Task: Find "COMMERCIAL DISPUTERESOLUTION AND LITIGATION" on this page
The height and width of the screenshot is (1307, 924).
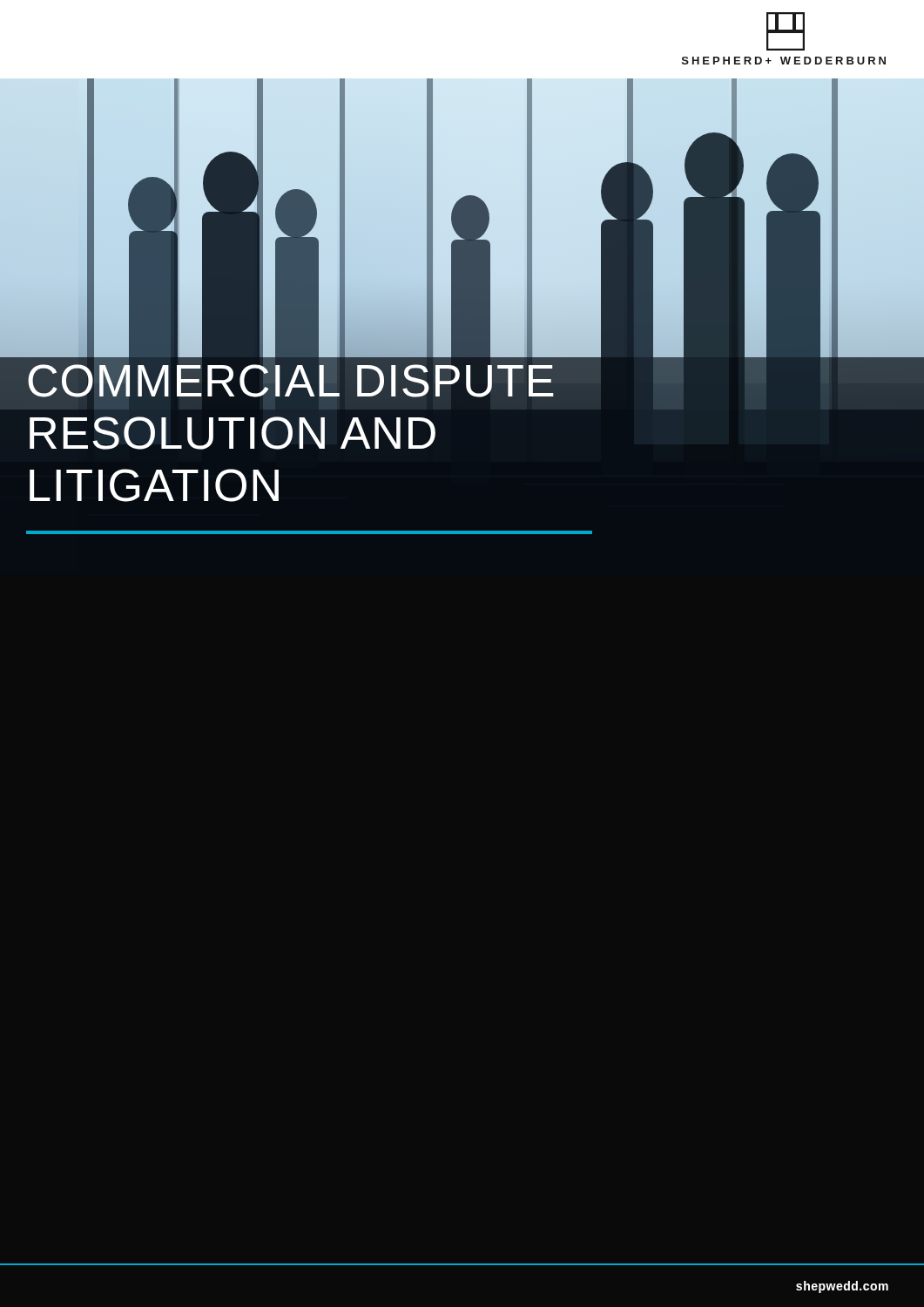Action: click(296, 437)
